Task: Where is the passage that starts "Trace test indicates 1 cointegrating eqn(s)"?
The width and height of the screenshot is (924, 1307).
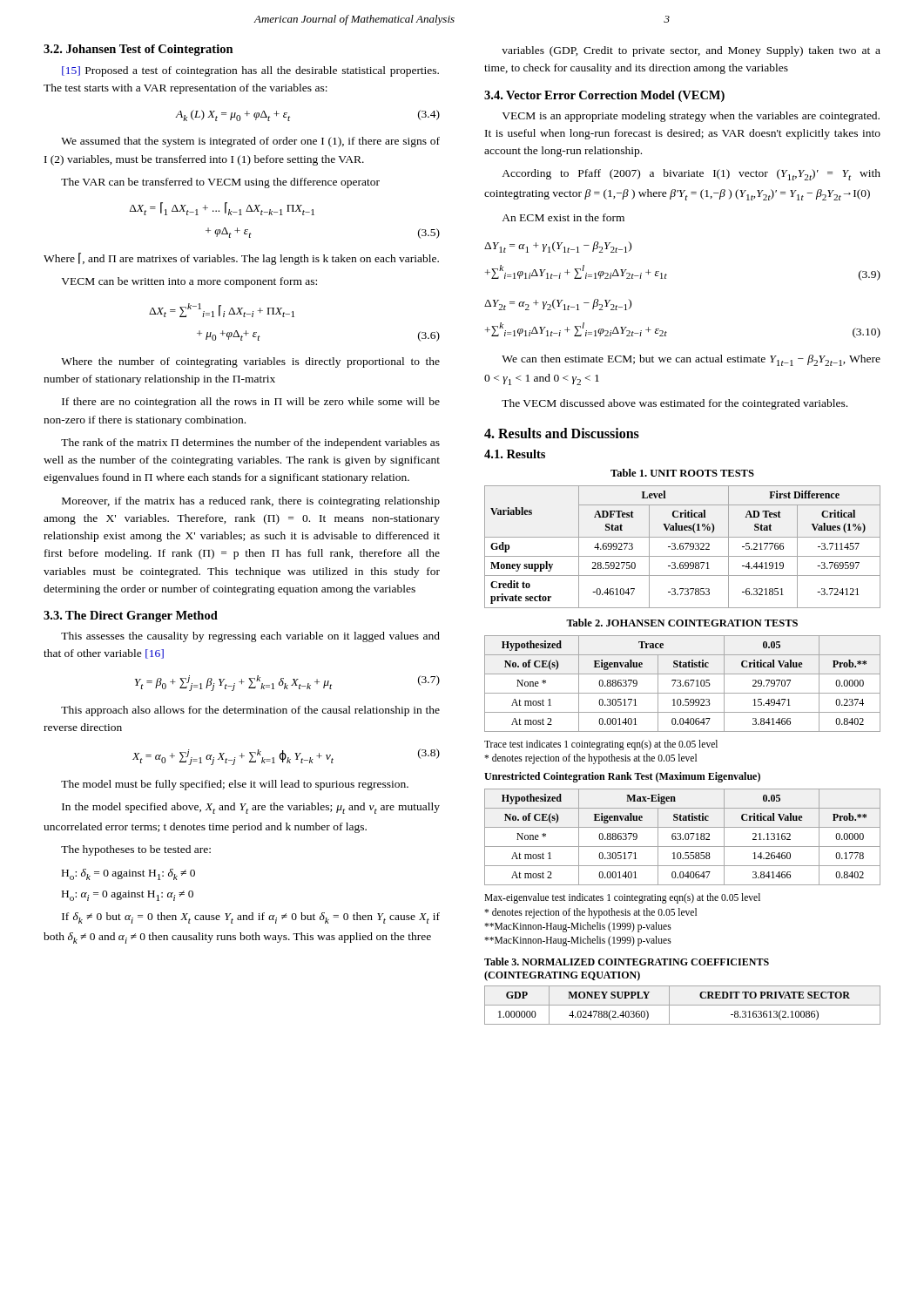Action: [601, 751]
